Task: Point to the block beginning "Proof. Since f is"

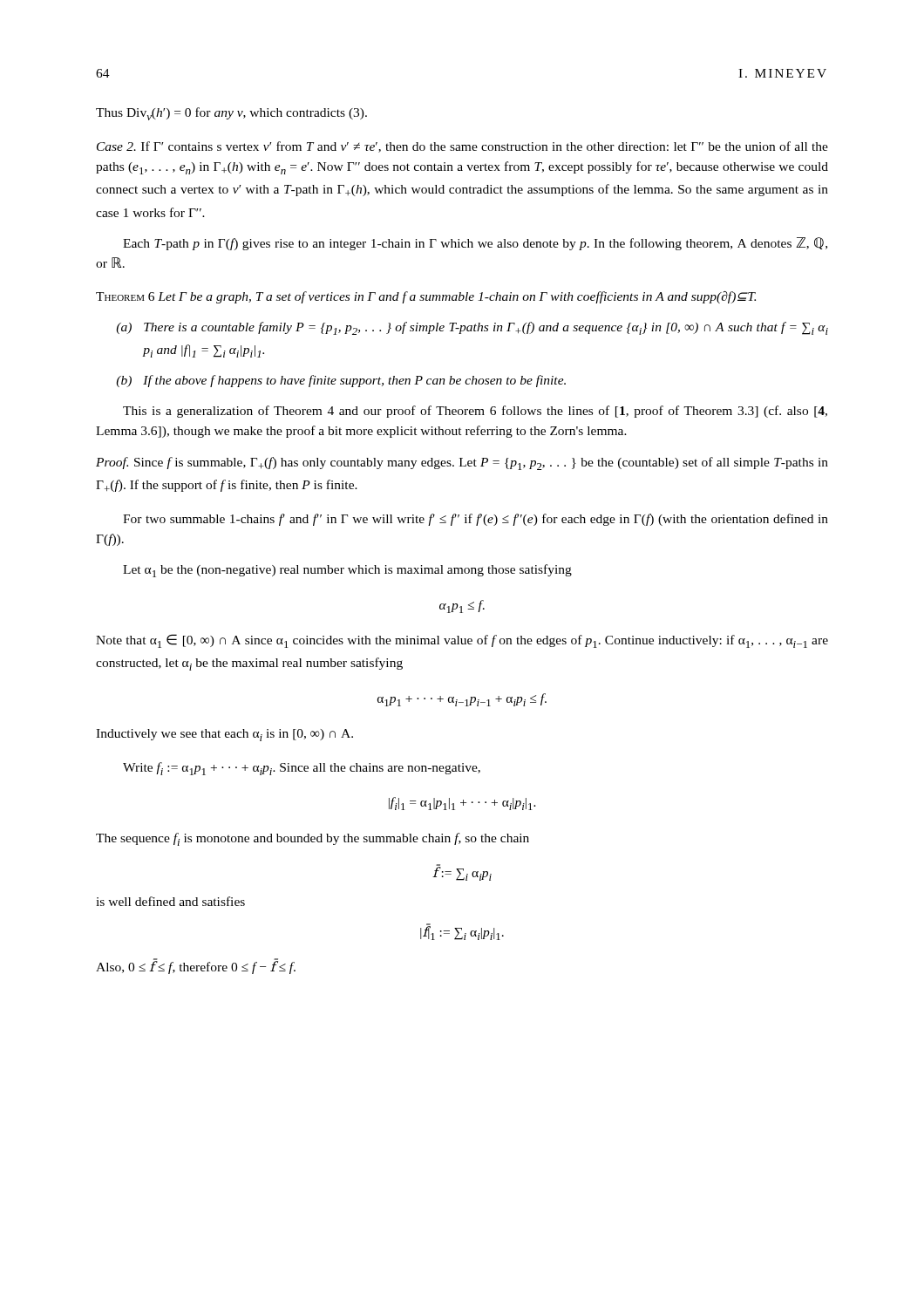Action: [462, 474]
